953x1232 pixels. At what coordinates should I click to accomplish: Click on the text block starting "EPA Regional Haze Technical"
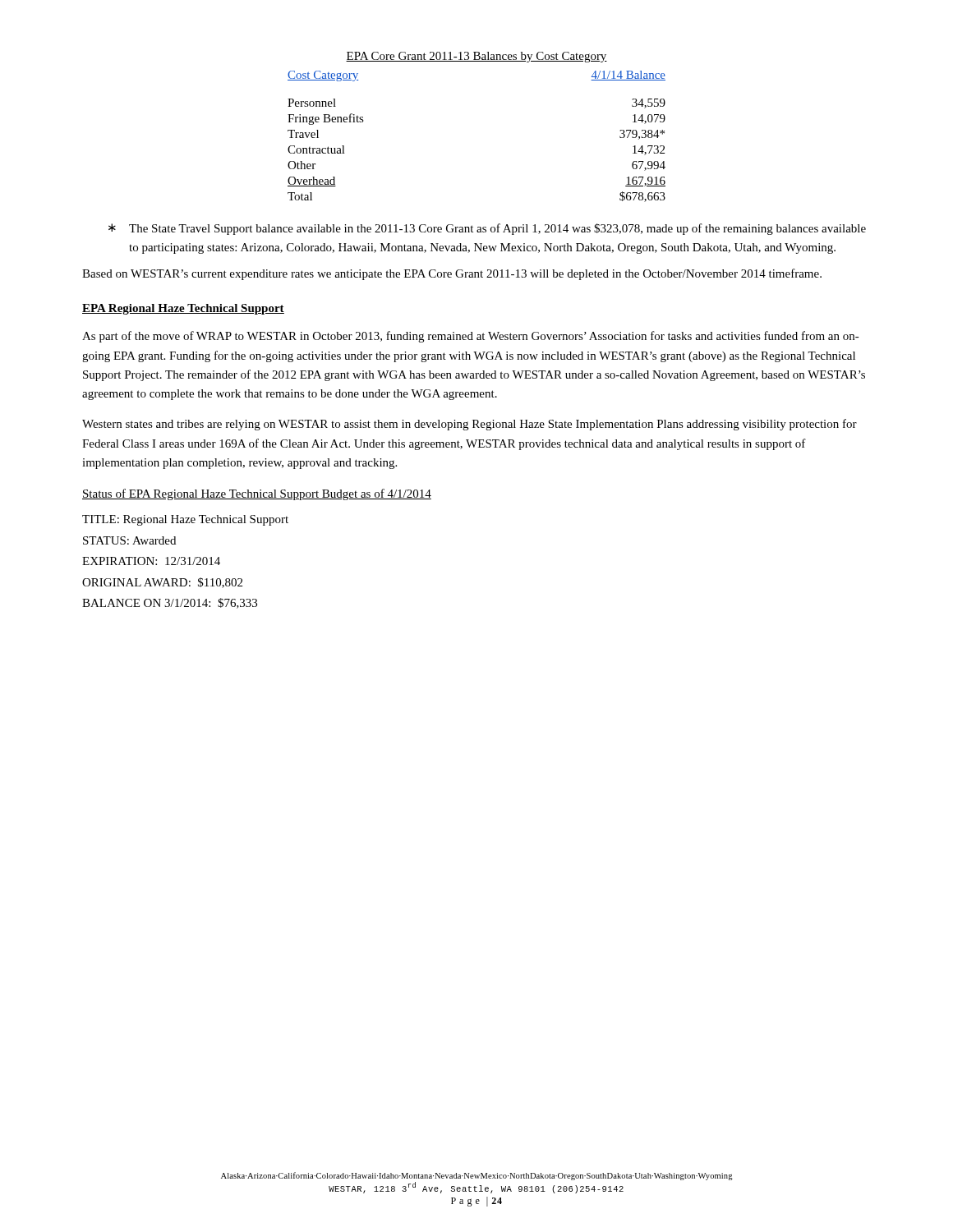(x=183, y=308)
